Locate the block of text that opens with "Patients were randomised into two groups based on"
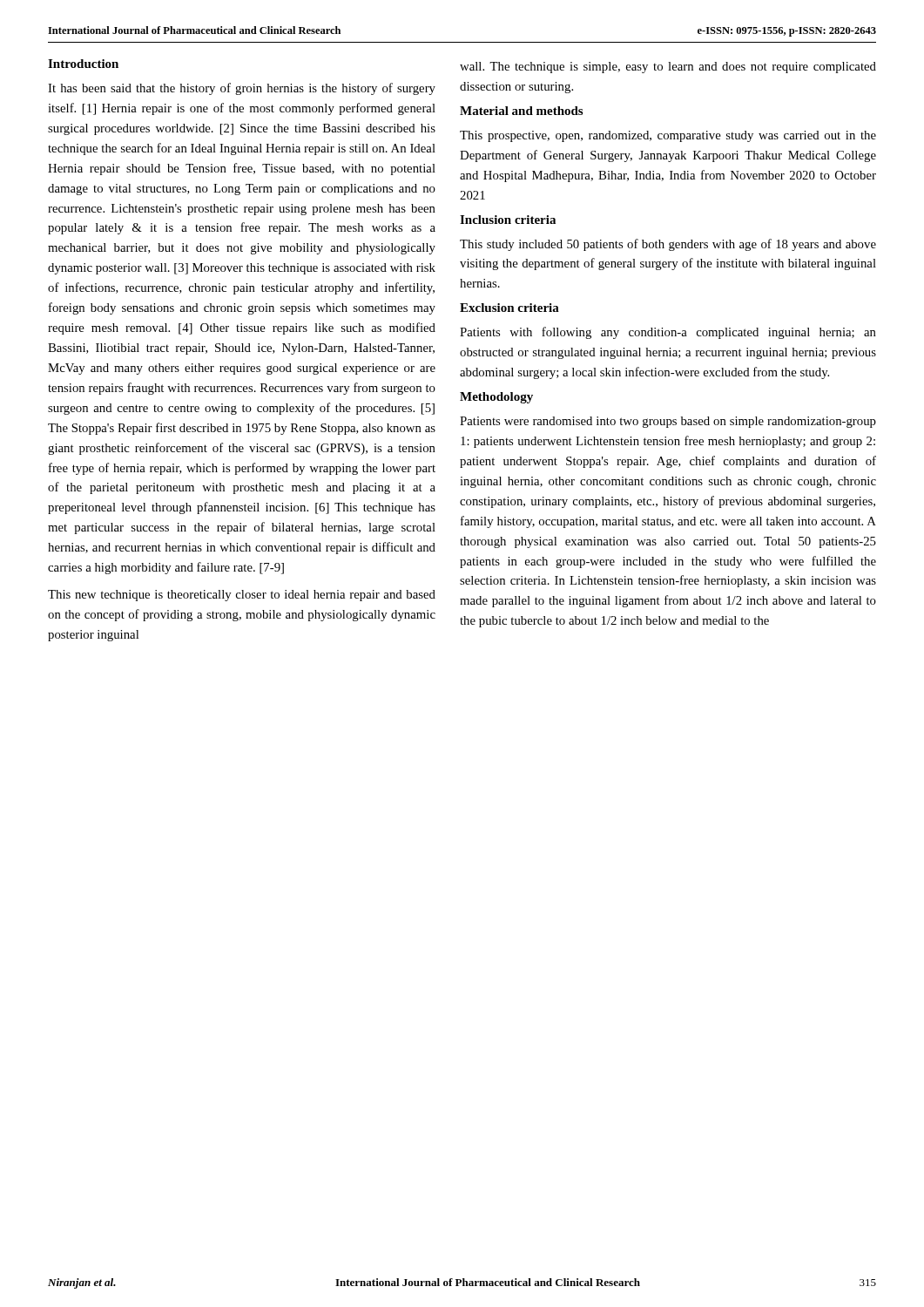This screenshot has width=924, height=1307. coord(668,521)
